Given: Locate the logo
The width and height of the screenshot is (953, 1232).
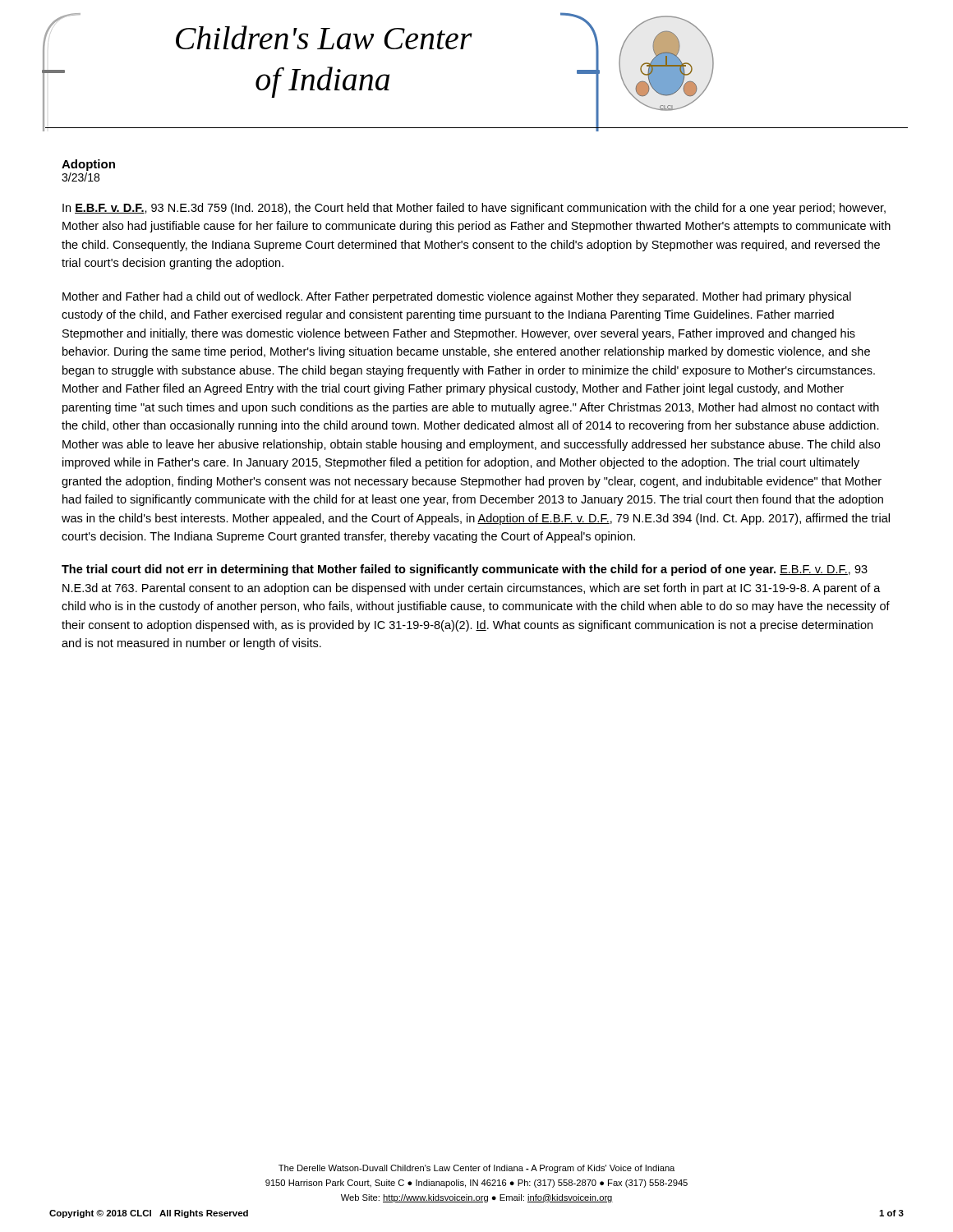Looking at the screenshot, I should tap(343, 71).
